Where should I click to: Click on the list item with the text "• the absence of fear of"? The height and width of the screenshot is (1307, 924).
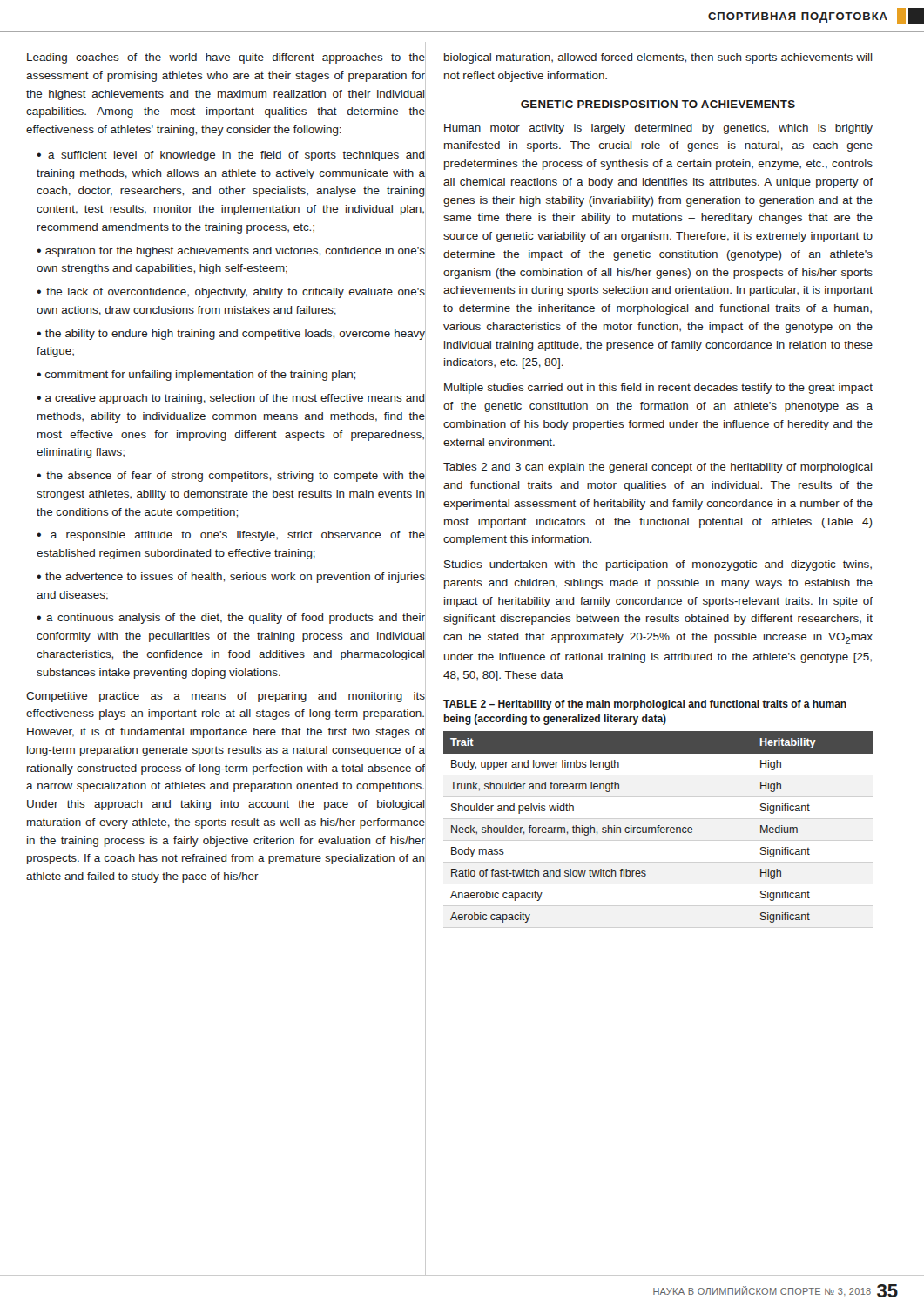click(x=231, y=493)
